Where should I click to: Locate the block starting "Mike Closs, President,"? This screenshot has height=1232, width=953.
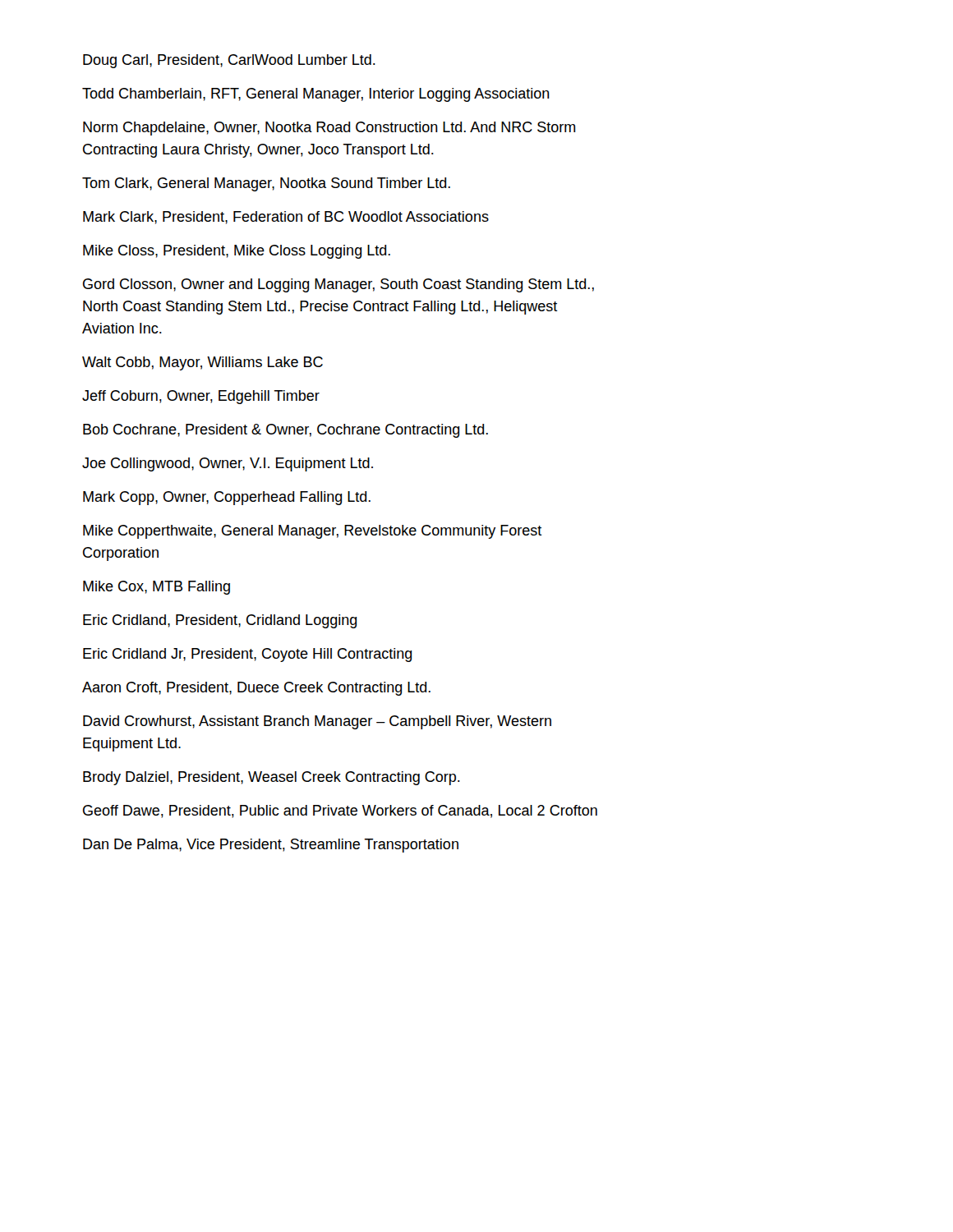[x=237, y=251]
